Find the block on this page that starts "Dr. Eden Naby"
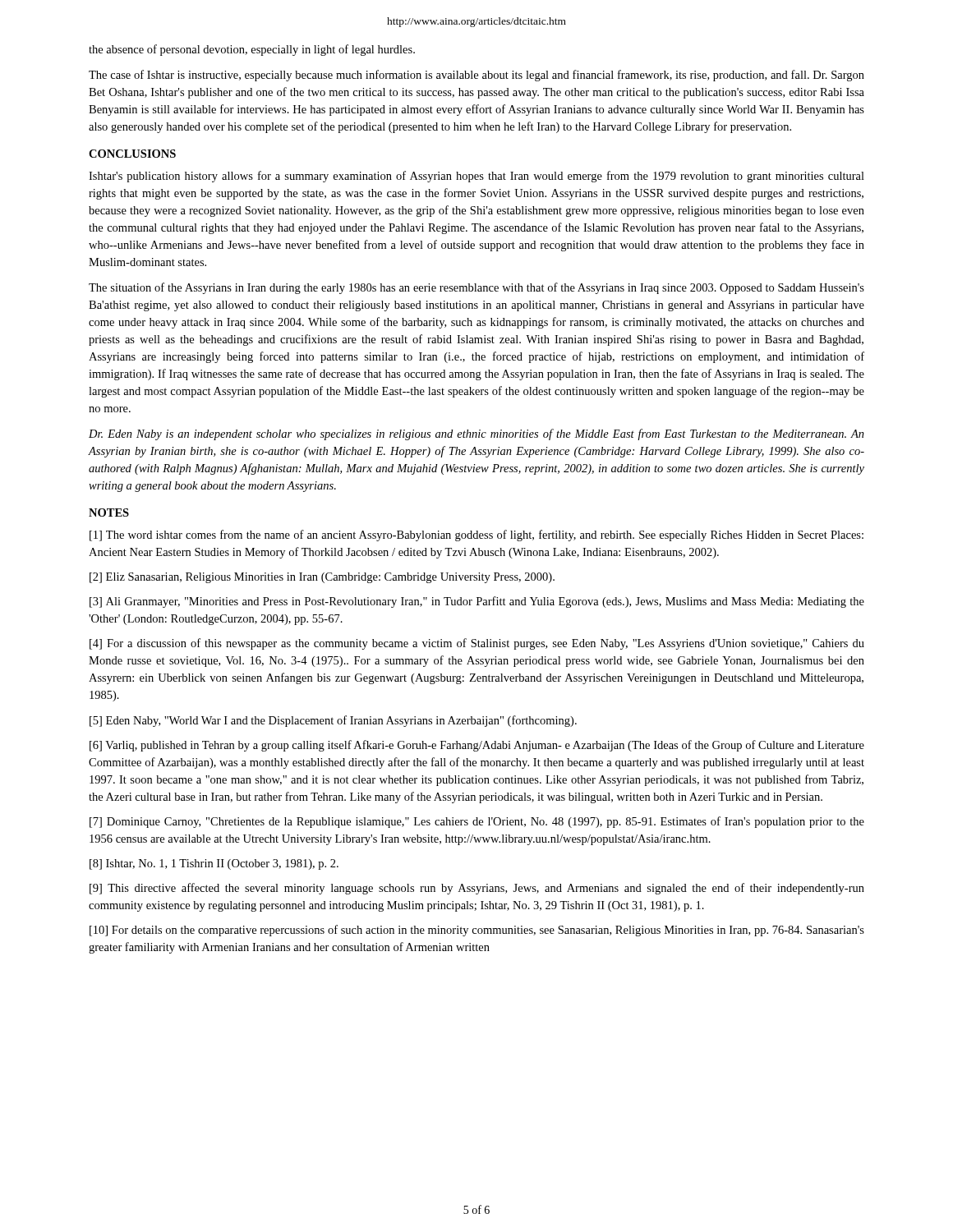 476,460
